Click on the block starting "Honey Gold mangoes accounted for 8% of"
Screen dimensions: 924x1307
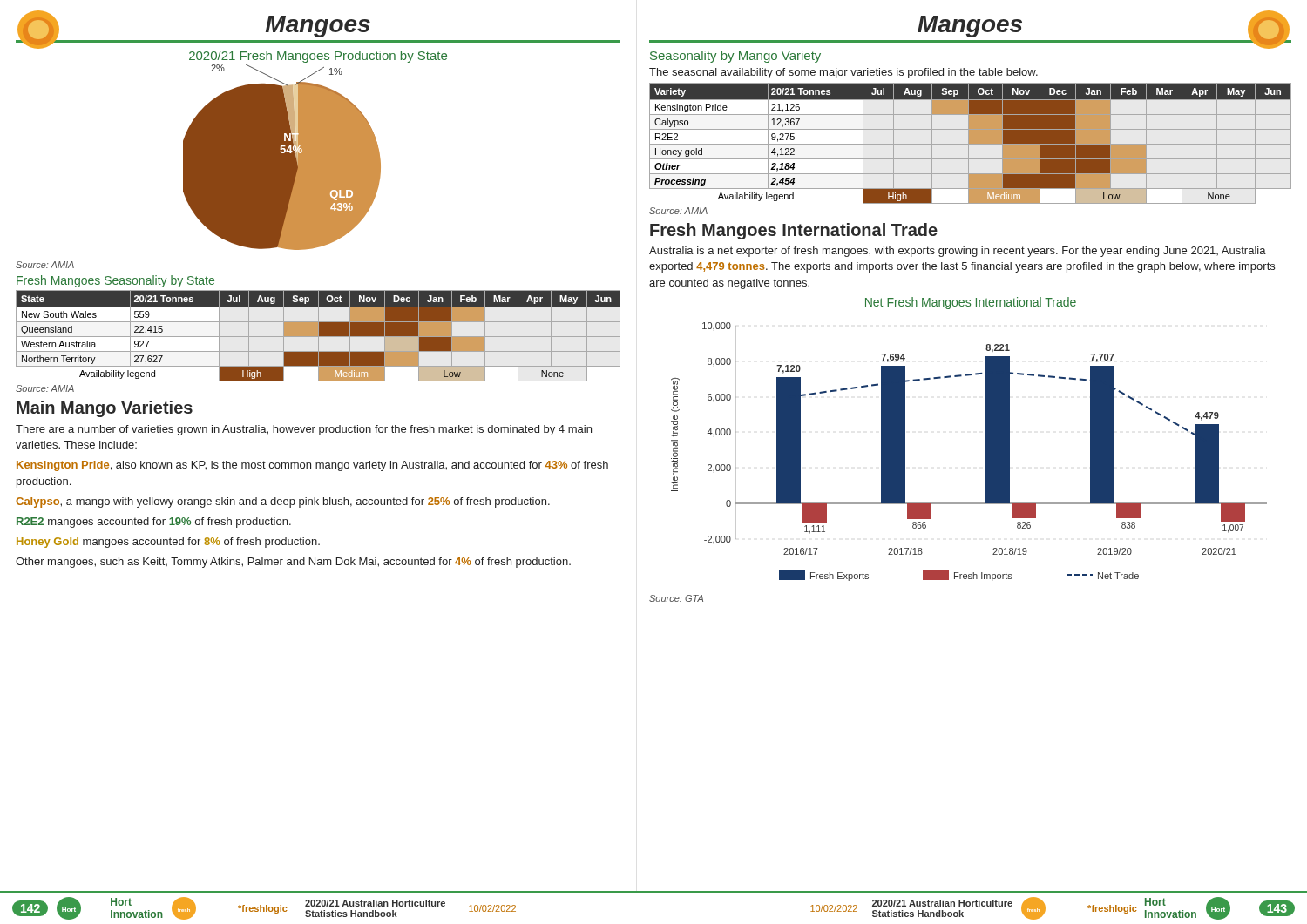tap(168, 541)
